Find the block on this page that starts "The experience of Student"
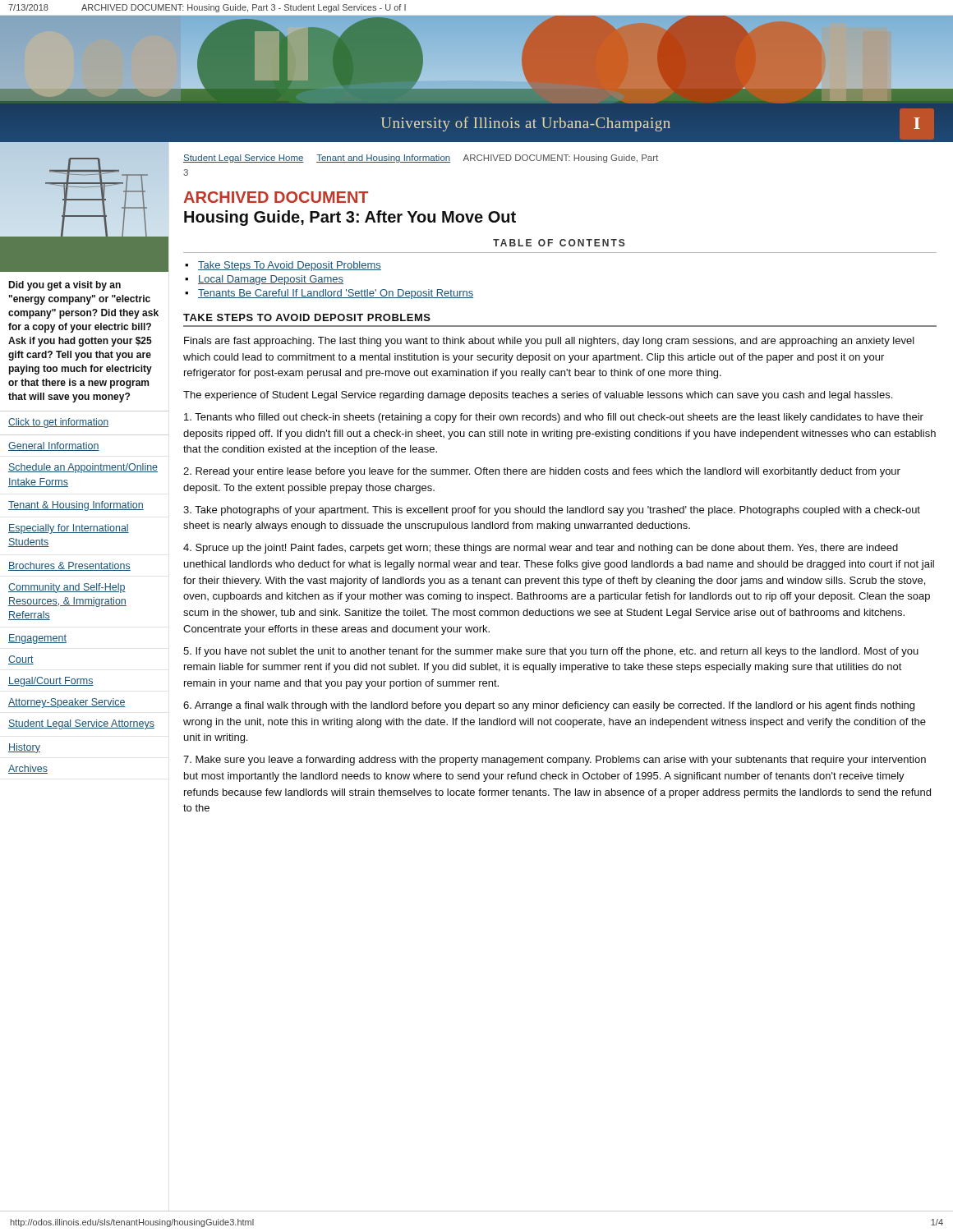953x1232 pixels. point(538,395)
